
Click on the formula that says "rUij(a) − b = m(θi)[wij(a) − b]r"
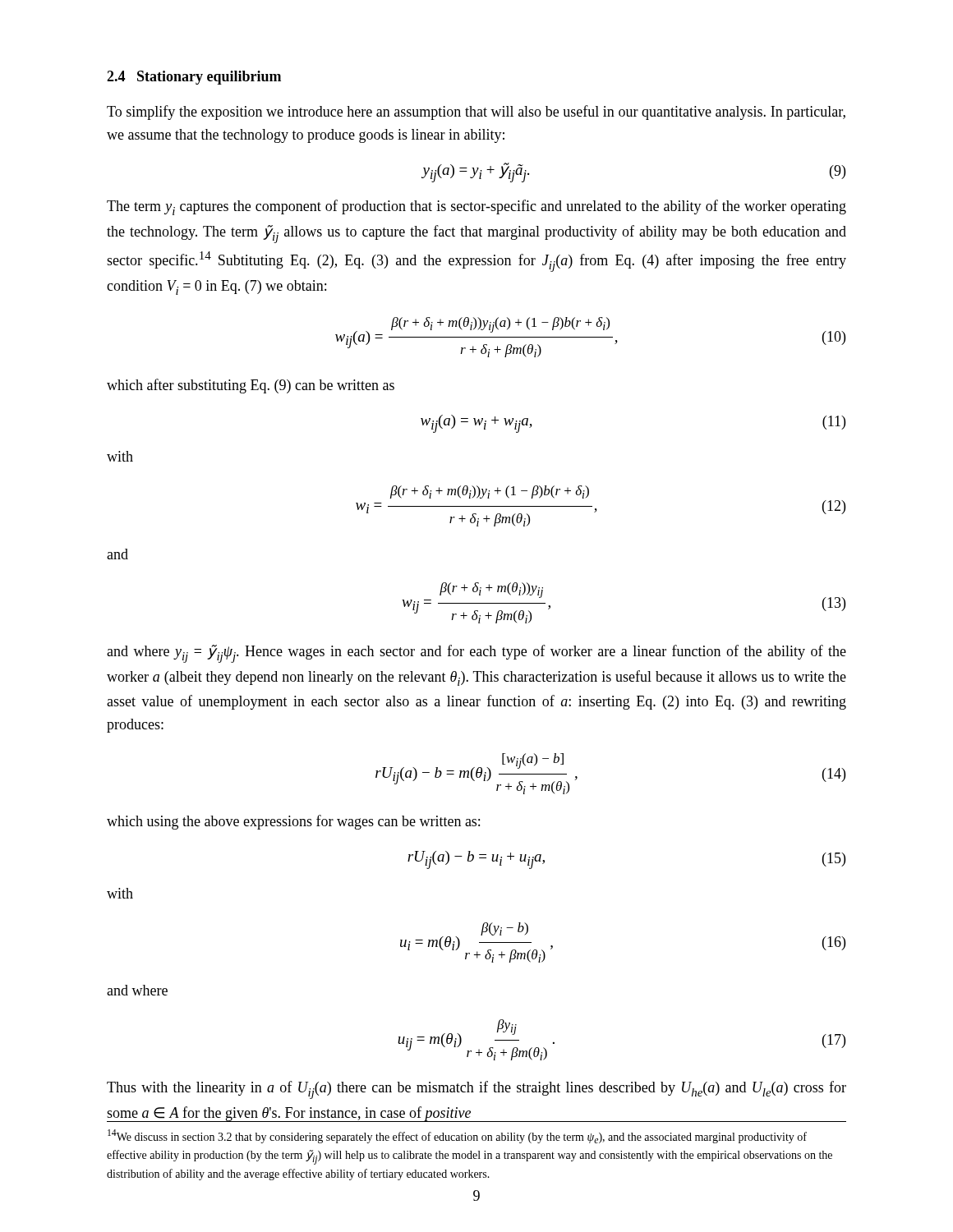click(x=533, y=774)
